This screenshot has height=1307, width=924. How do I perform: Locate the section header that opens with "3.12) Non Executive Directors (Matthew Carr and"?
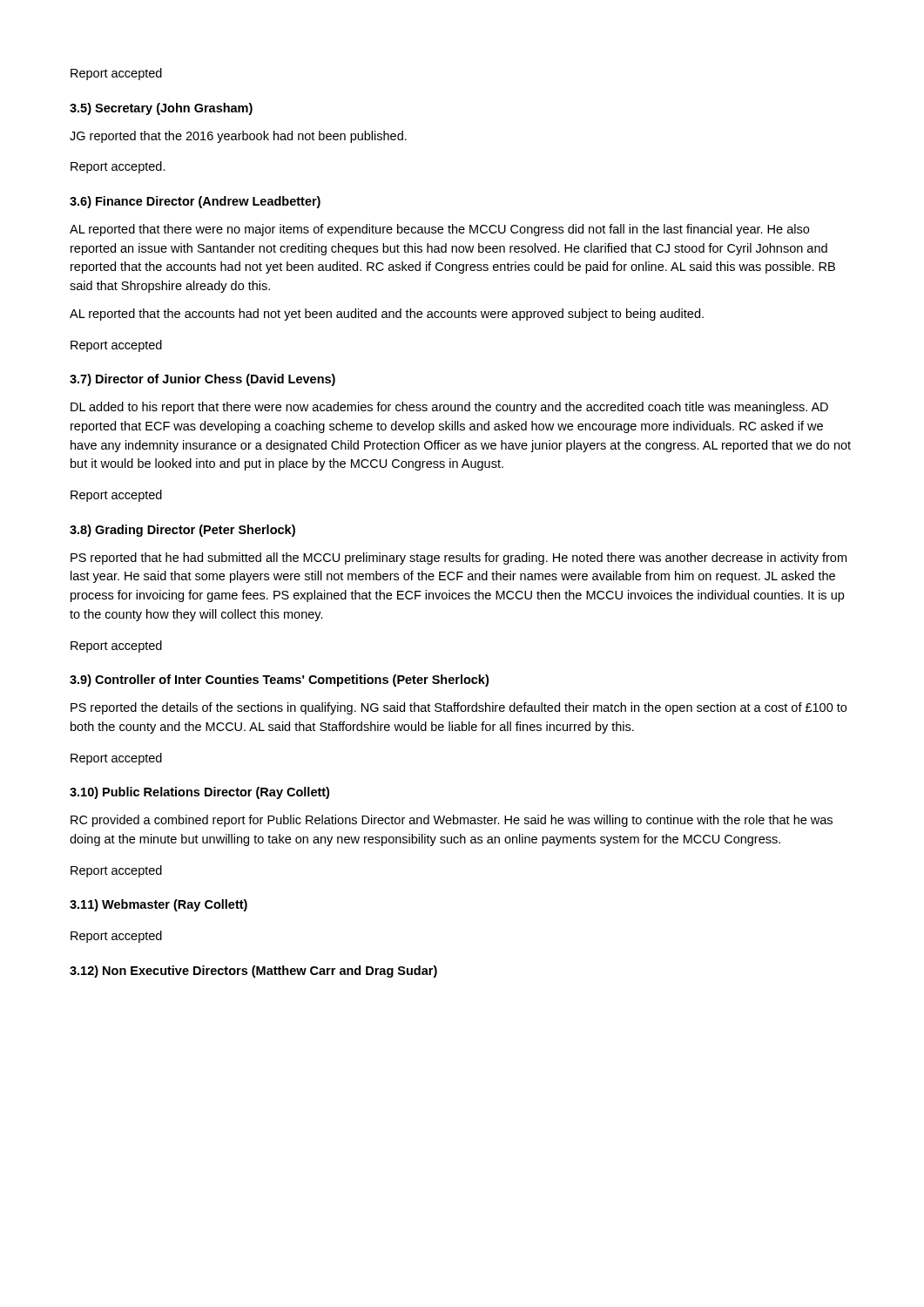pyautogui.click(x=254, y=970)
